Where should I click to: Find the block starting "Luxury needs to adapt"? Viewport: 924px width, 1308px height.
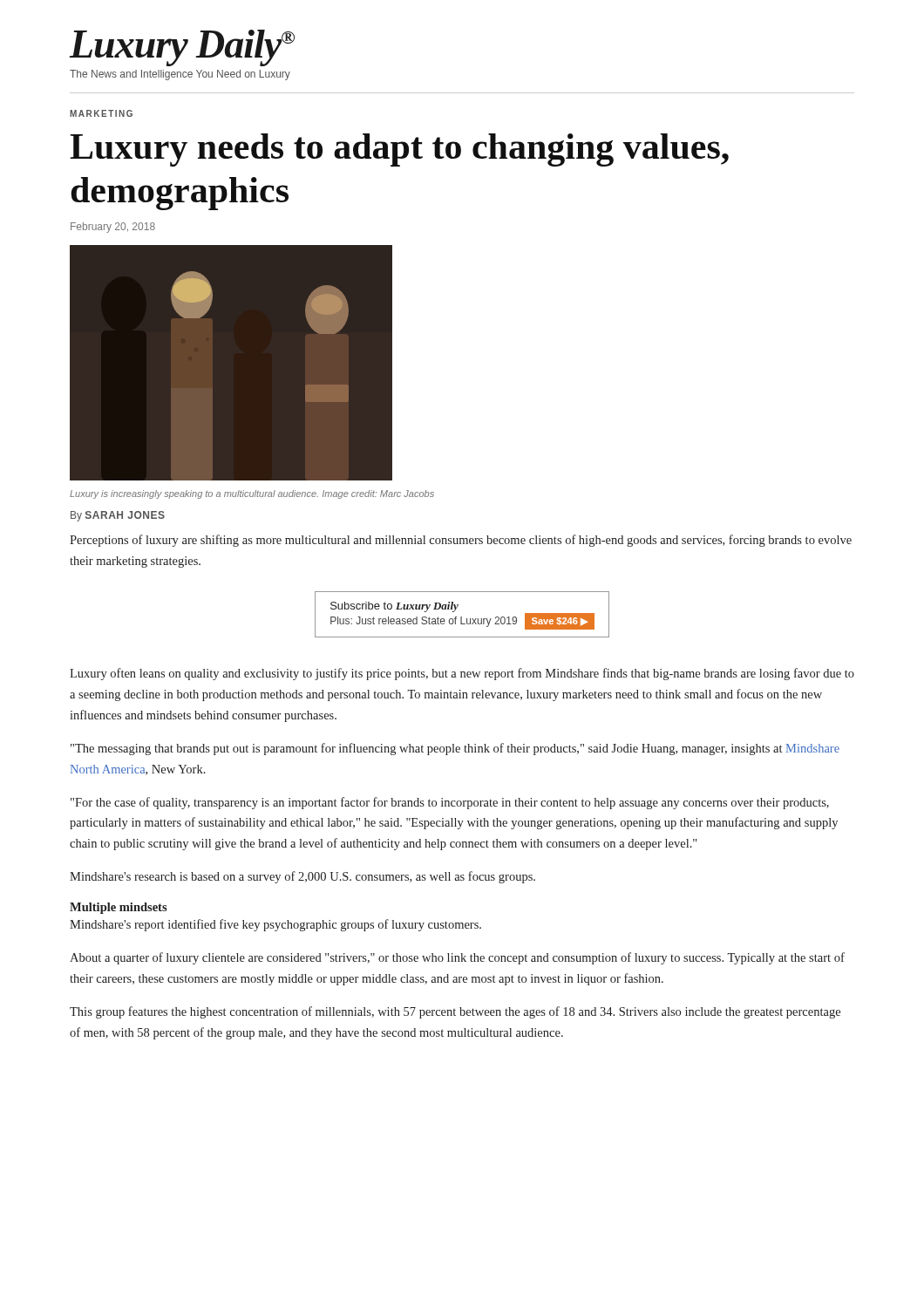coord(400,168)
